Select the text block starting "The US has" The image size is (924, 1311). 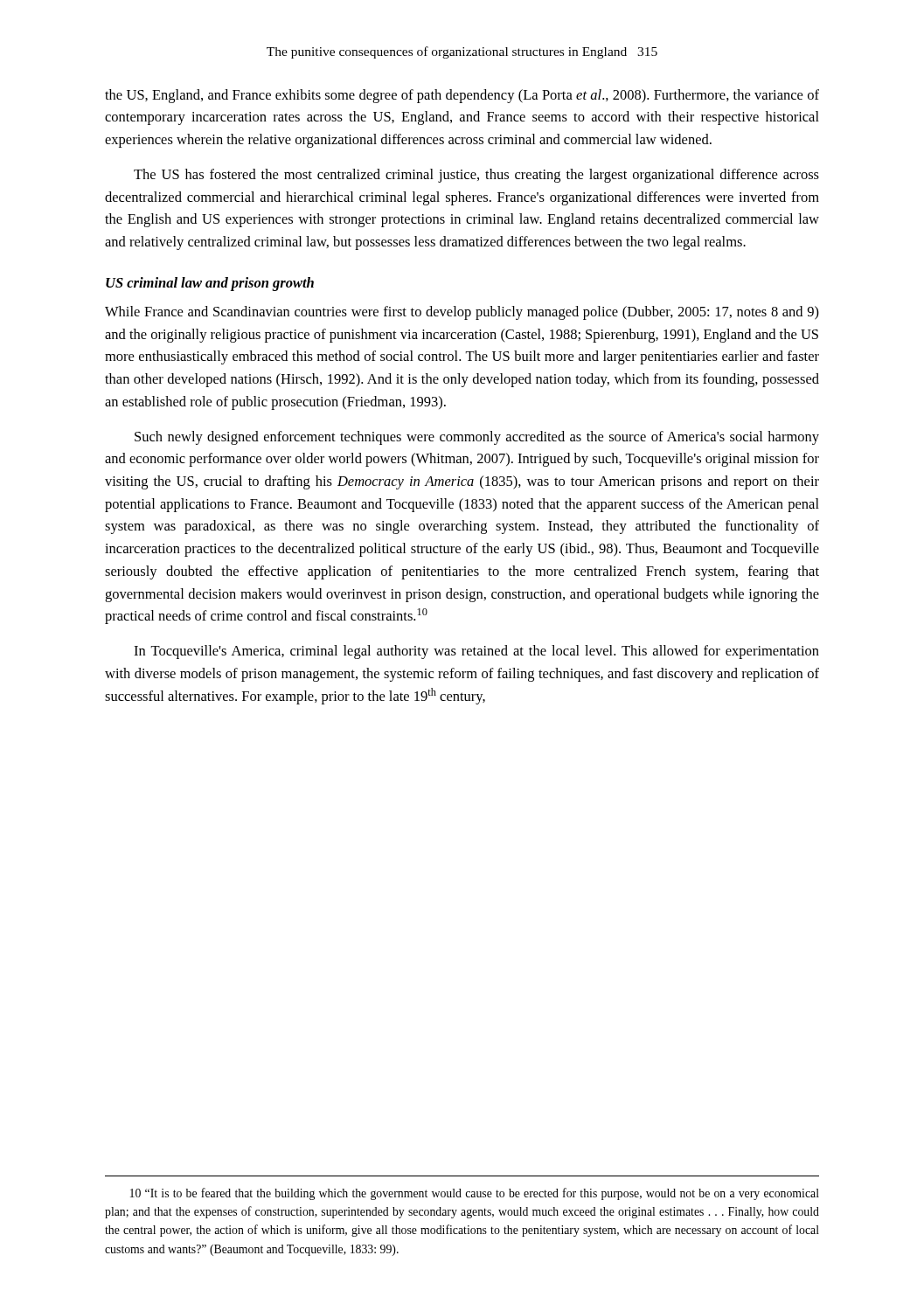[x=462, y=208]
